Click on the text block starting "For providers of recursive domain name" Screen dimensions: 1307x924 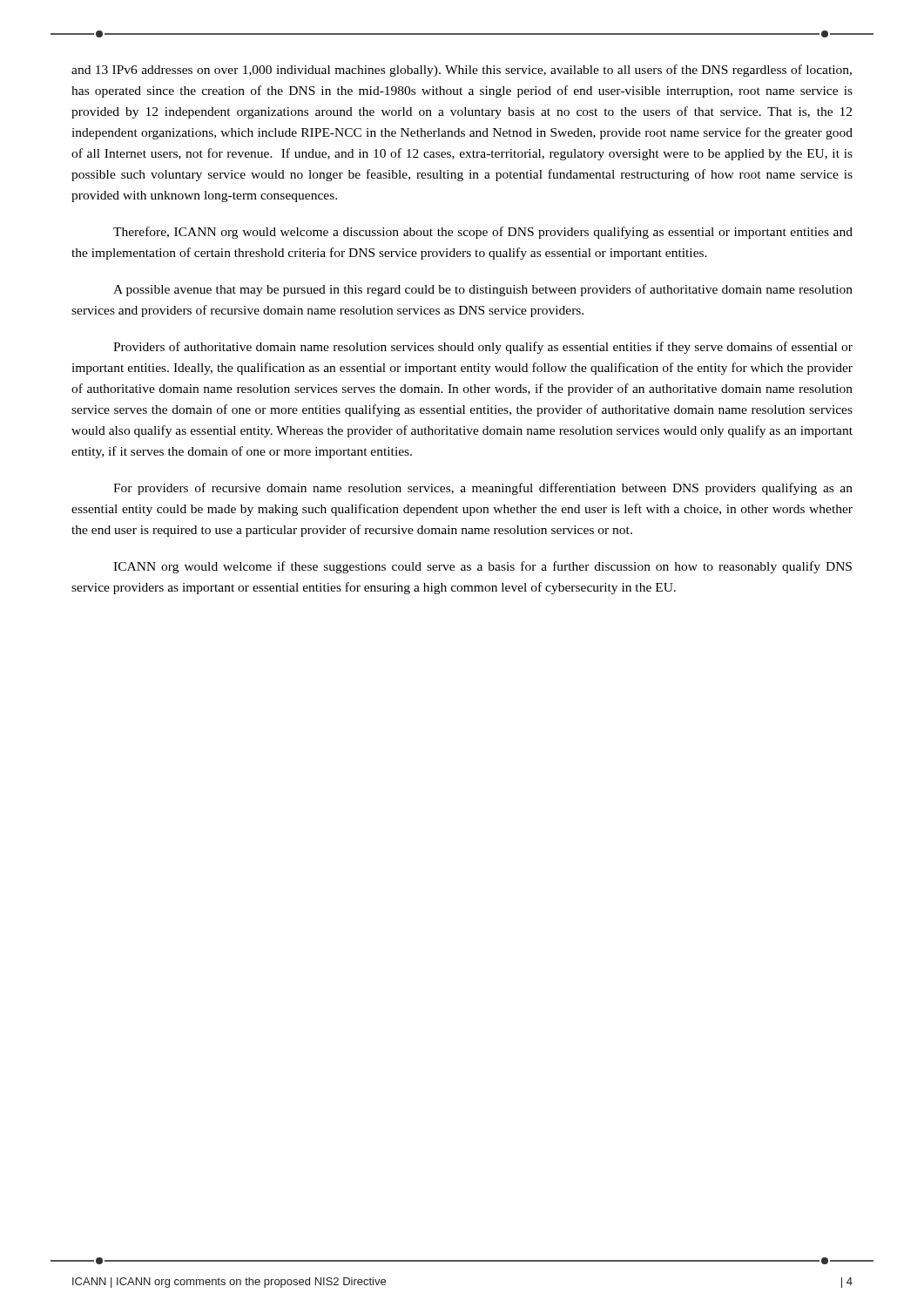462,509
